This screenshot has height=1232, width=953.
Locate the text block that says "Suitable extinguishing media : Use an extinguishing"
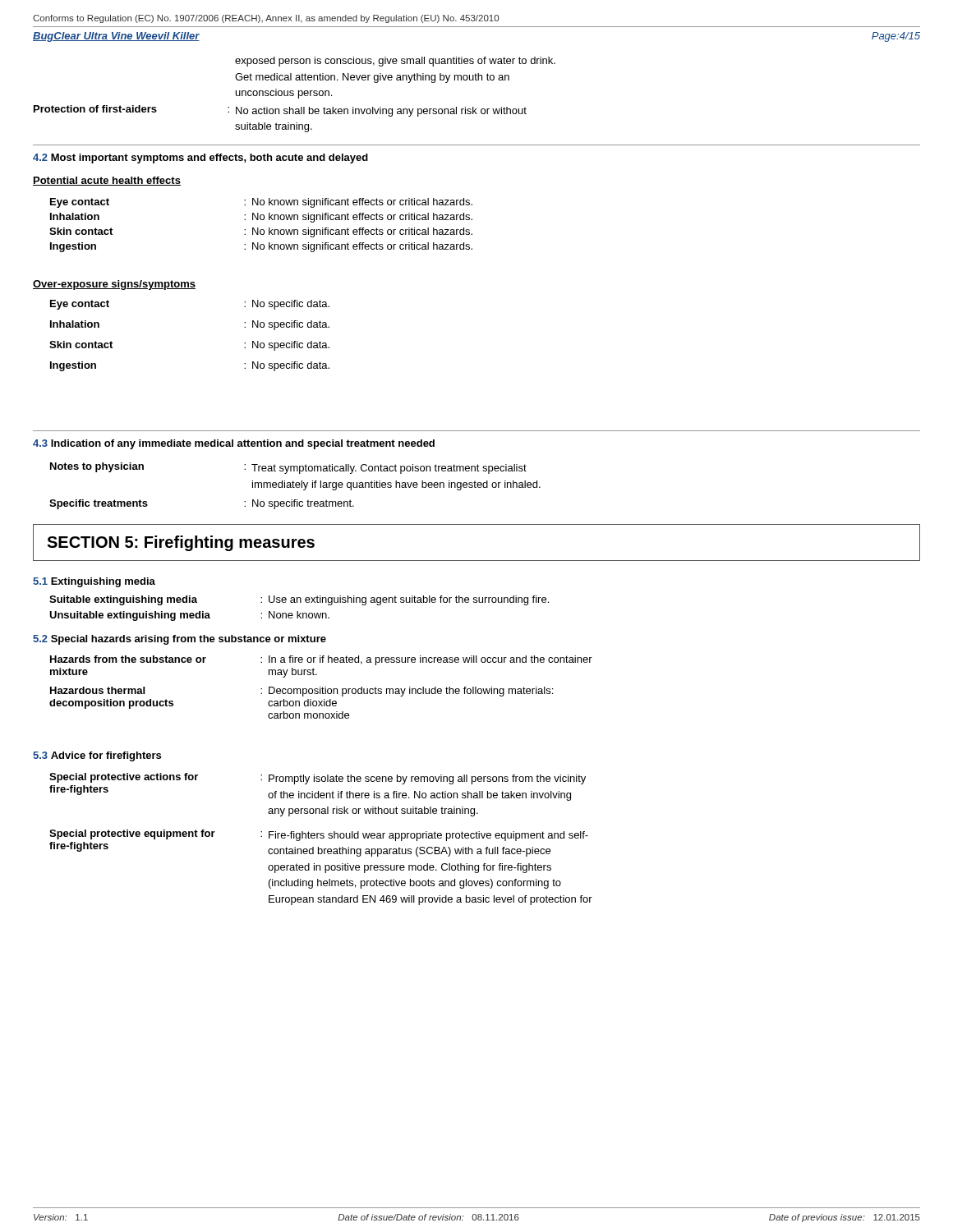(x=485, y=607)
